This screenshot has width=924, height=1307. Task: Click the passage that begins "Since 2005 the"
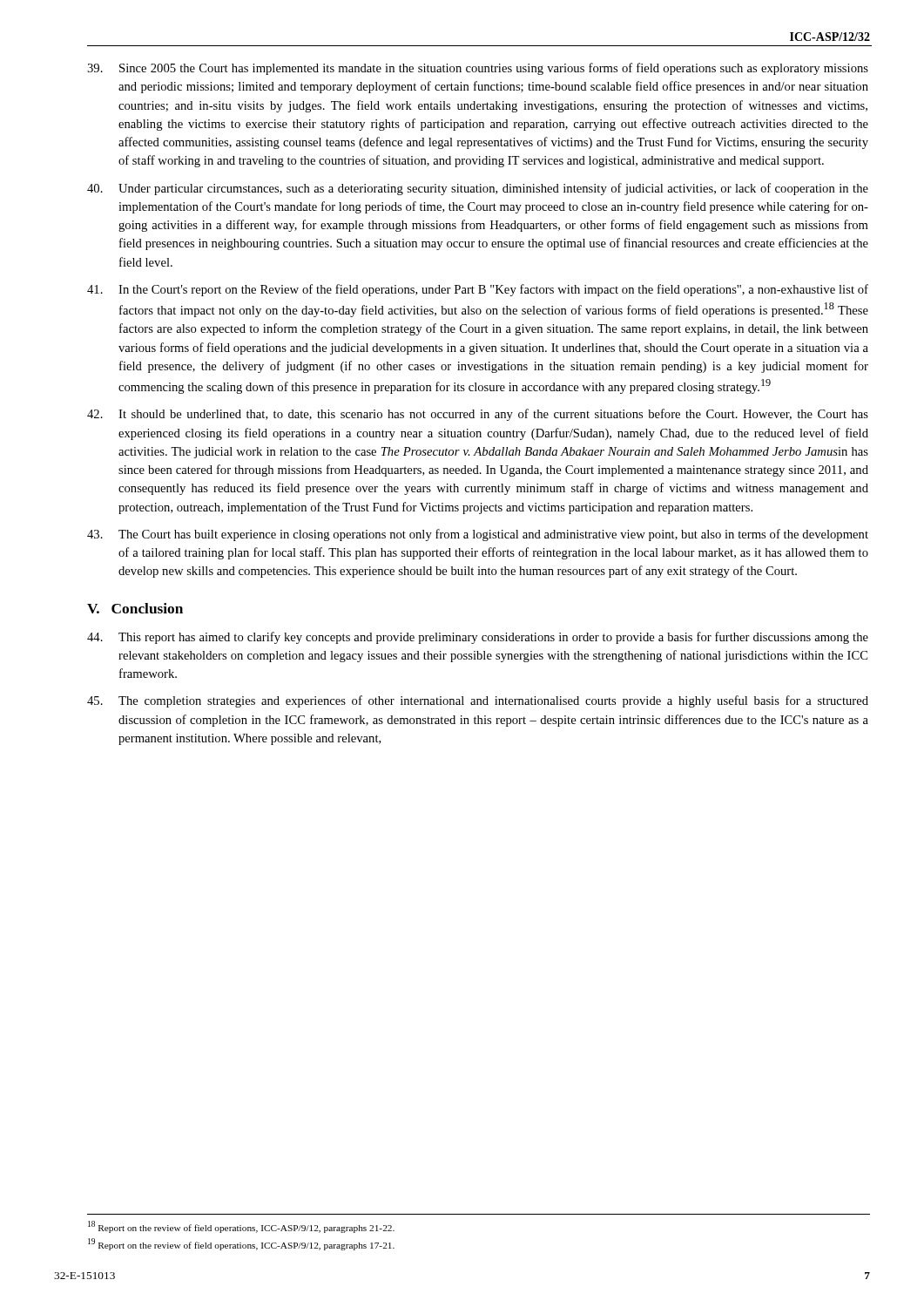[478, 115]
